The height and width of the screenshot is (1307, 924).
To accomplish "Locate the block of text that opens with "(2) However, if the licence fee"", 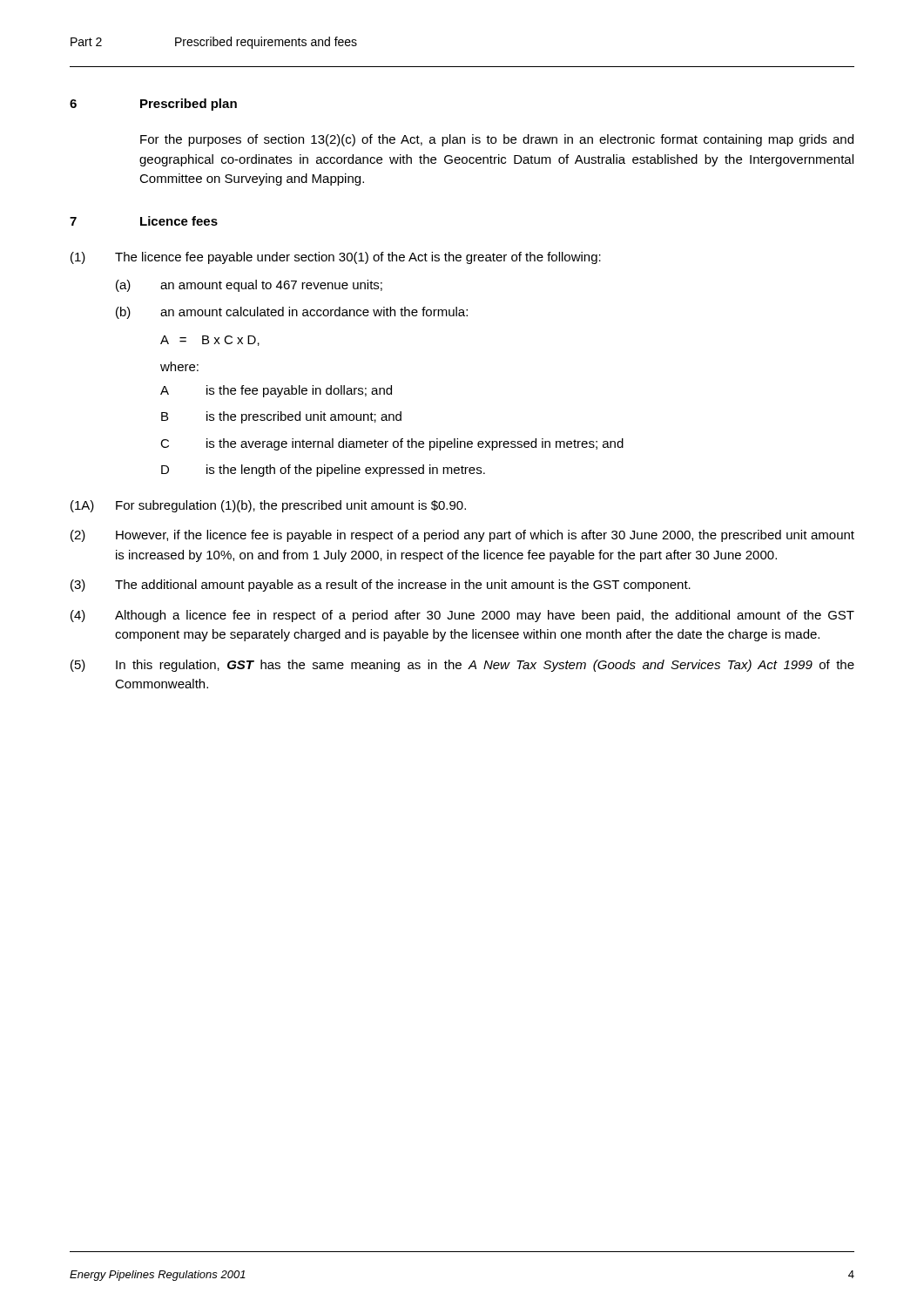I will 462,545.
